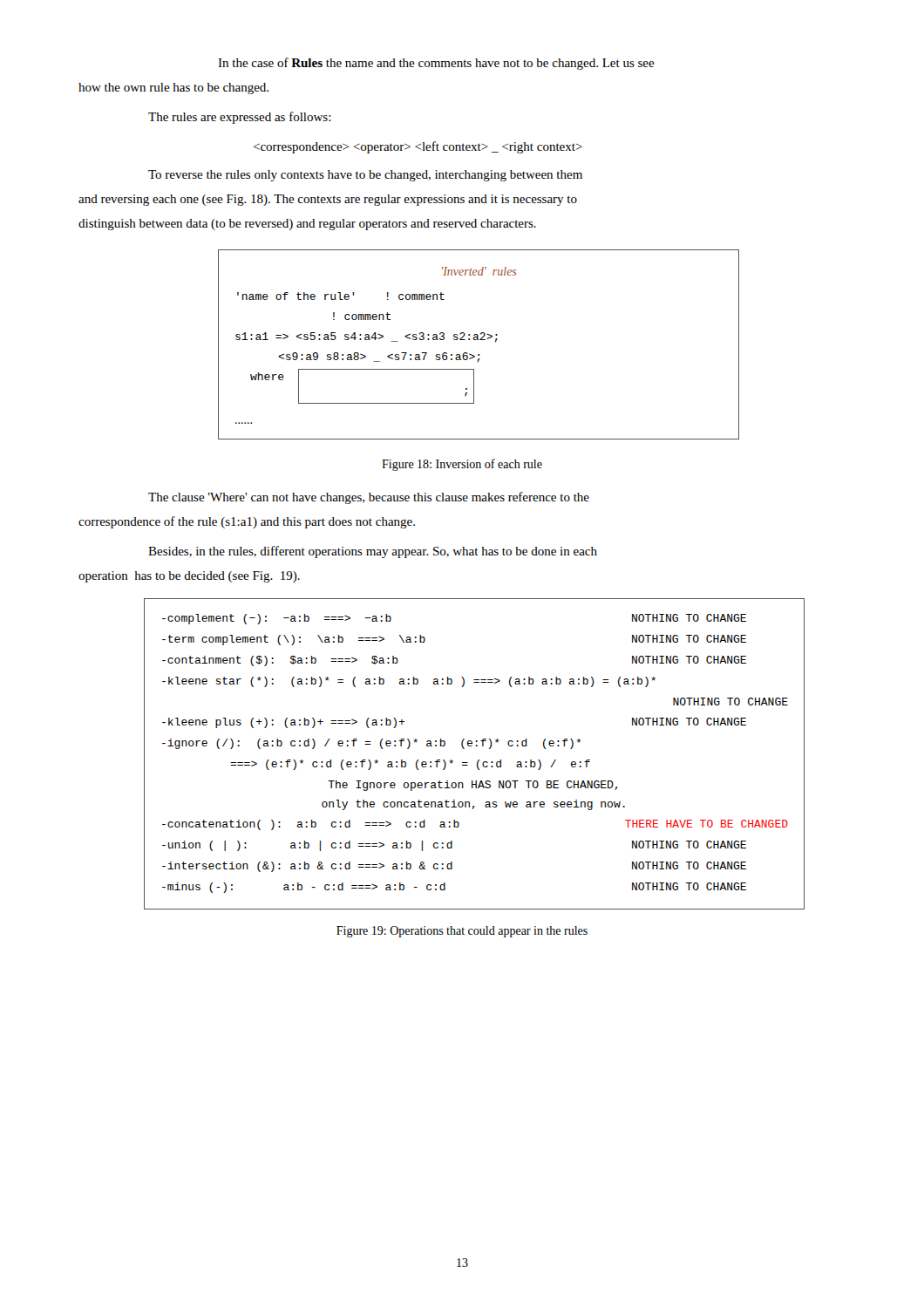Find the text block that says "correspondence of the rule (s1:a1) and this"
924x1308 pixels.
click(x=247, y=522)
